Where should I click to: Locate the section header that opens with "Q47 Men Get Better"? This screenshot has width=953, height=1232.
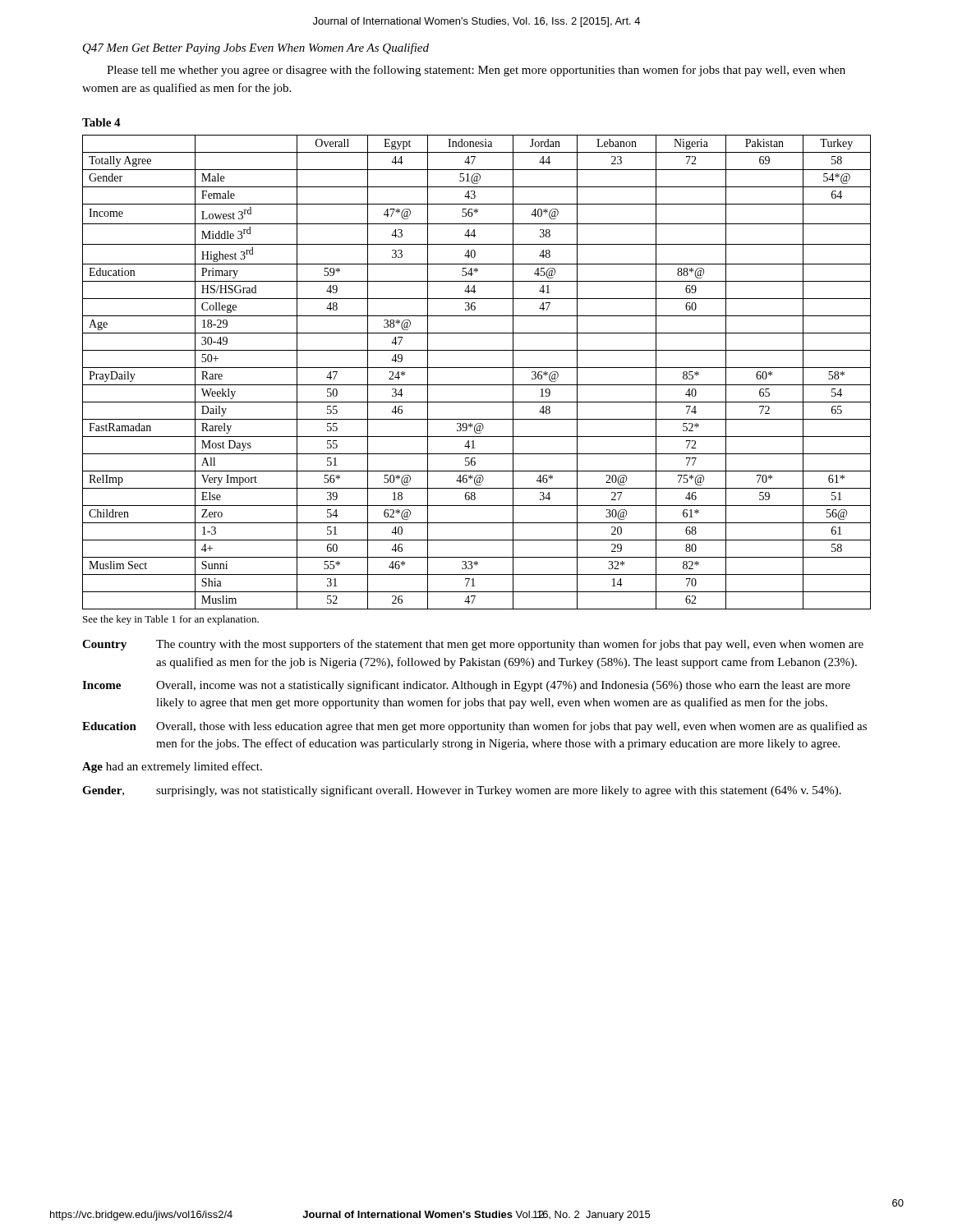click(255, 48)
